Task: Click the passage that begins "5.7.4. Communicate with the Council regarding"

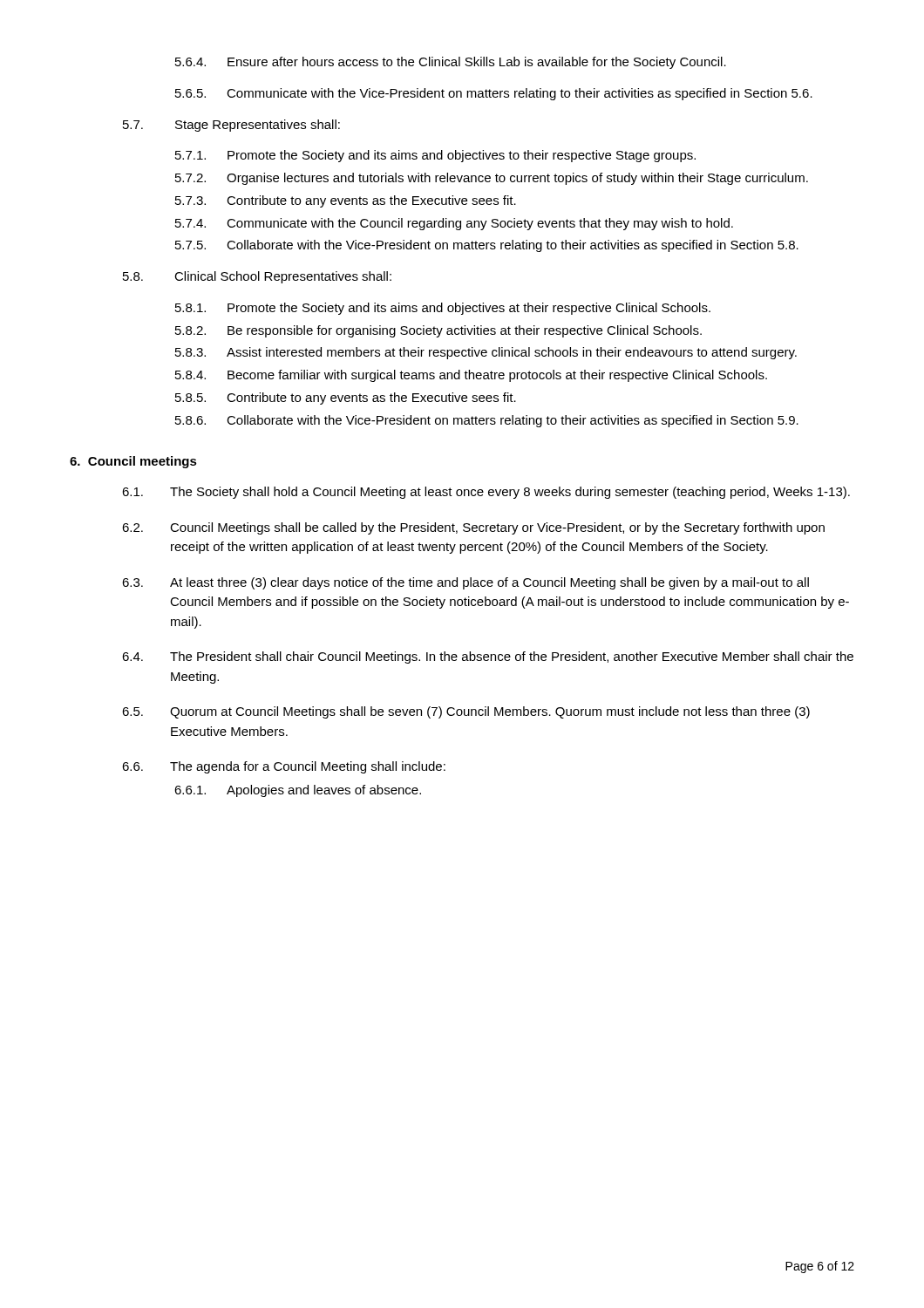Action: point(514,223)
